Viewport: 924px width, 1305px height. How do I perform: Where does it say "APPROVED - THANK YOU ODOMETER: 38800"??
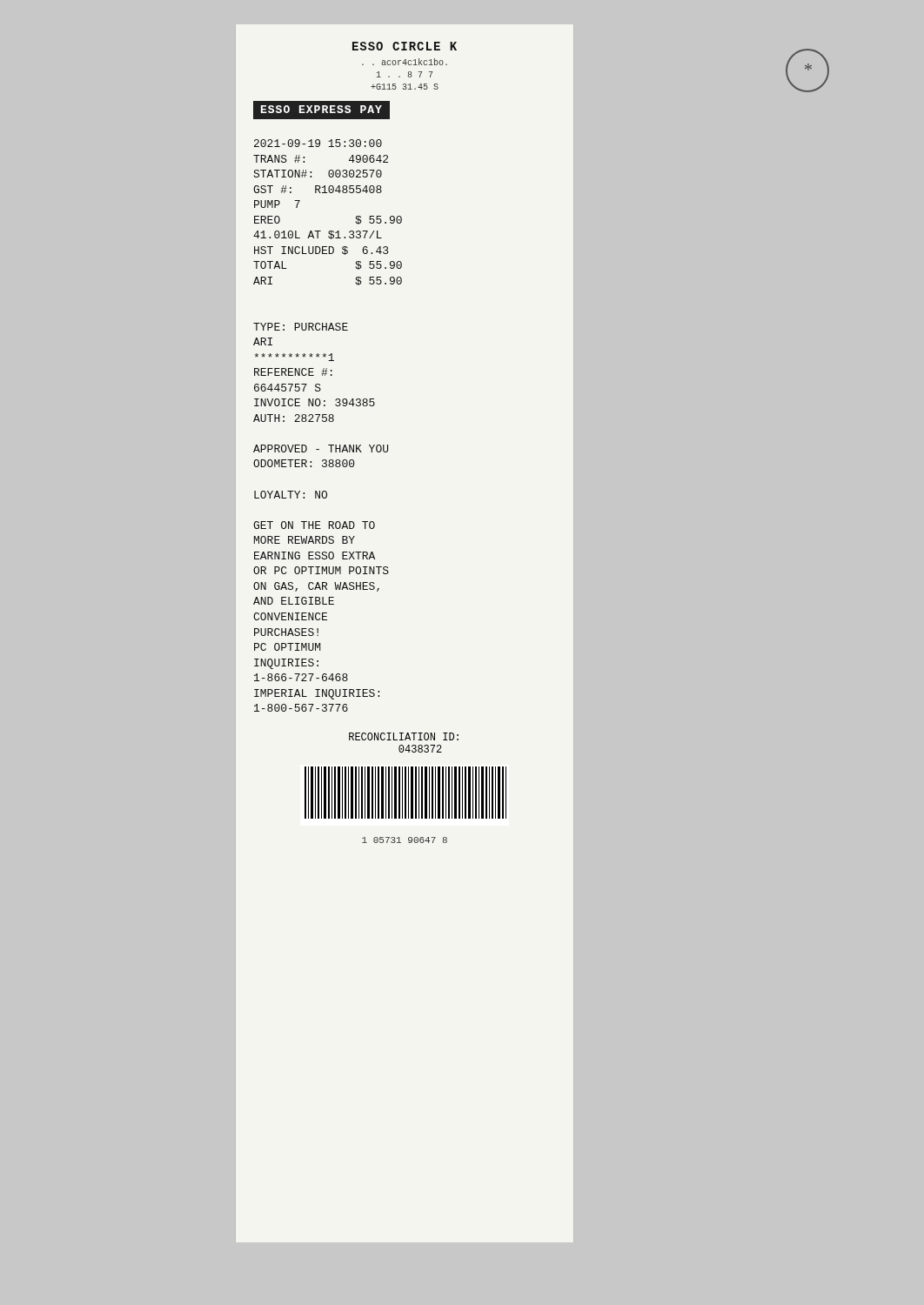[x=321, y=448]
